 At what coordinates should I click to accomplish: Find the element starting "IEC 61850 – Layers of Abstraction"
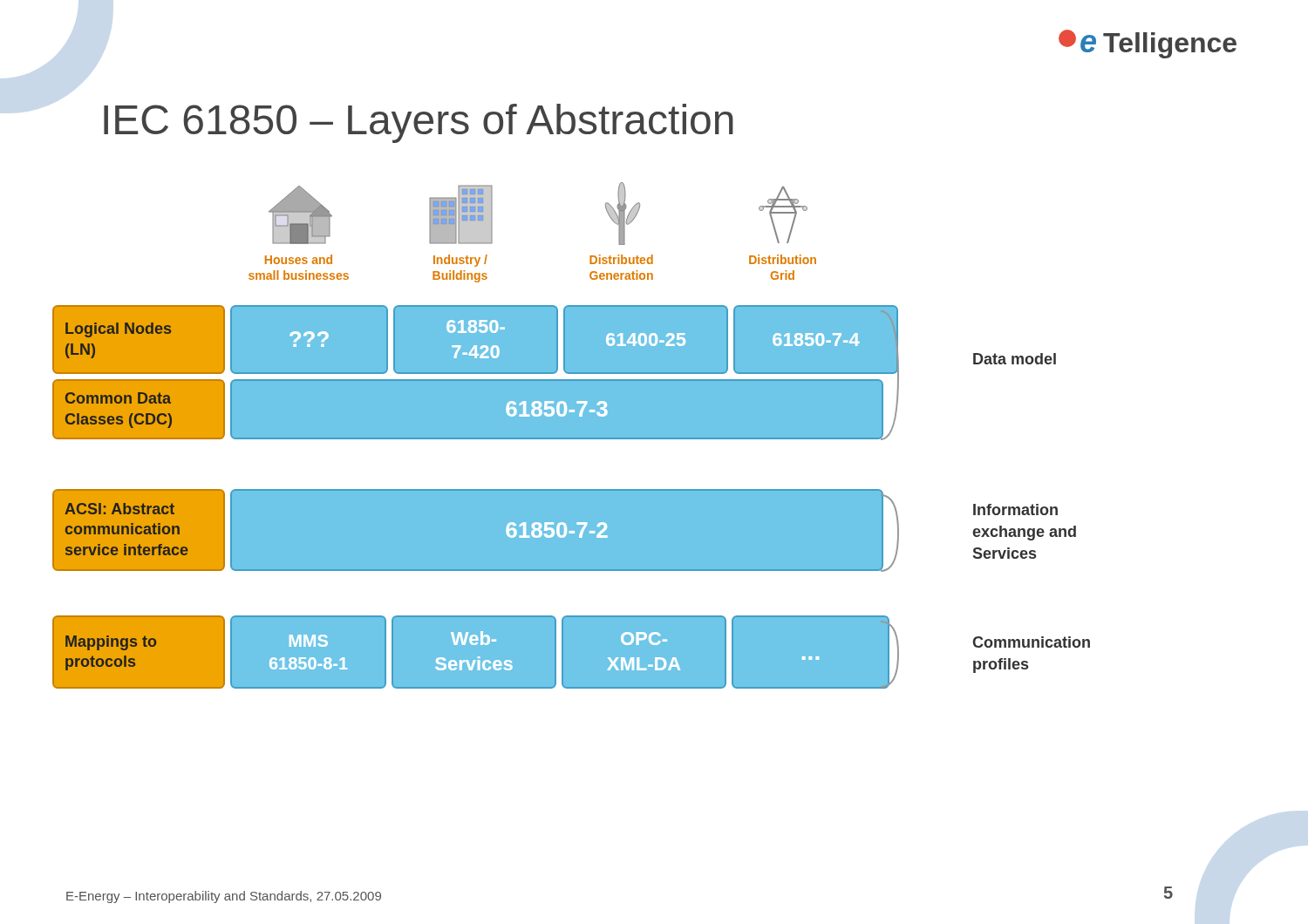coord(418,120)
